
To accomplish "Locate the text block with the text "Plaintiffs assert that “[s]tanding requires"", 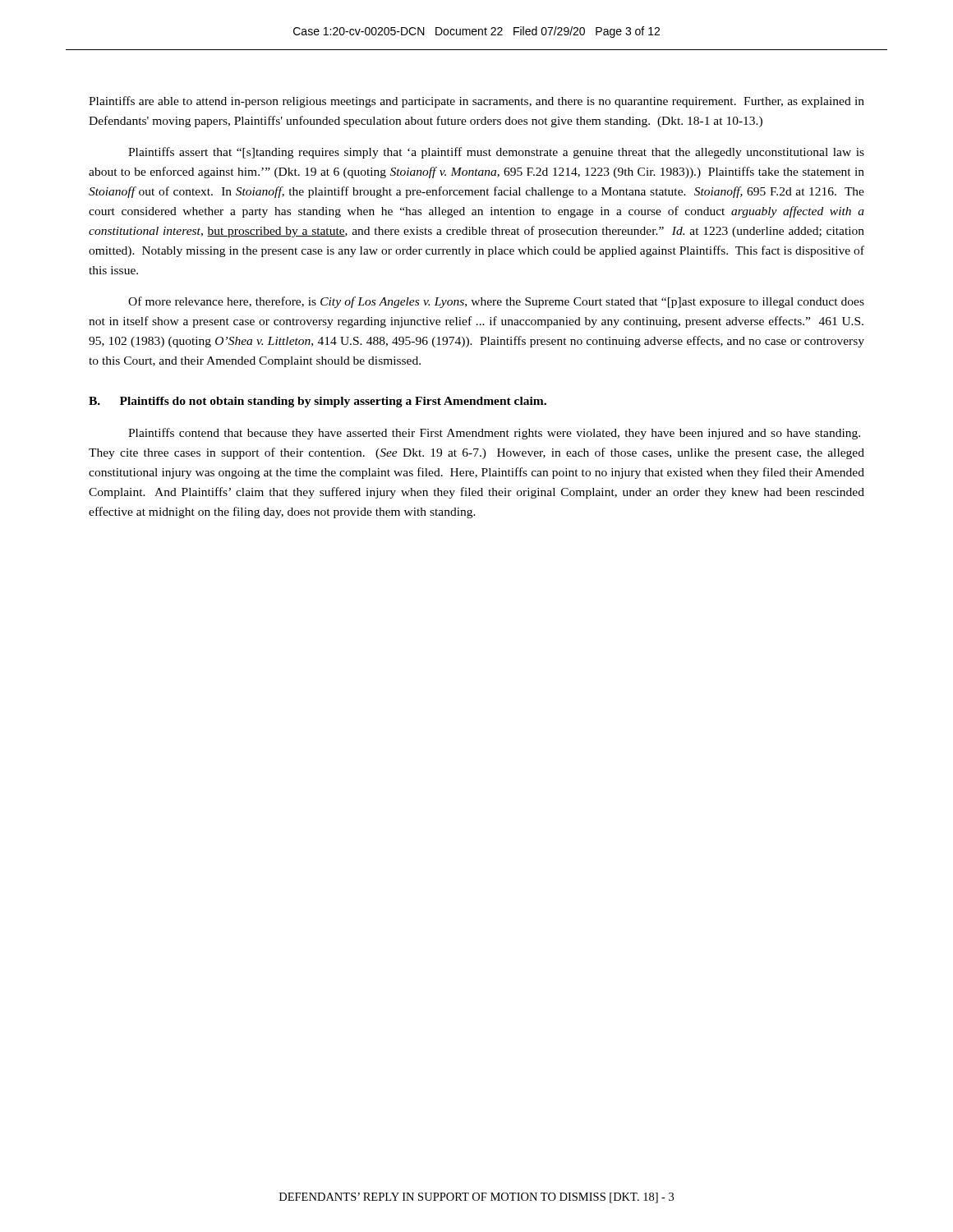I will (476, 210).
